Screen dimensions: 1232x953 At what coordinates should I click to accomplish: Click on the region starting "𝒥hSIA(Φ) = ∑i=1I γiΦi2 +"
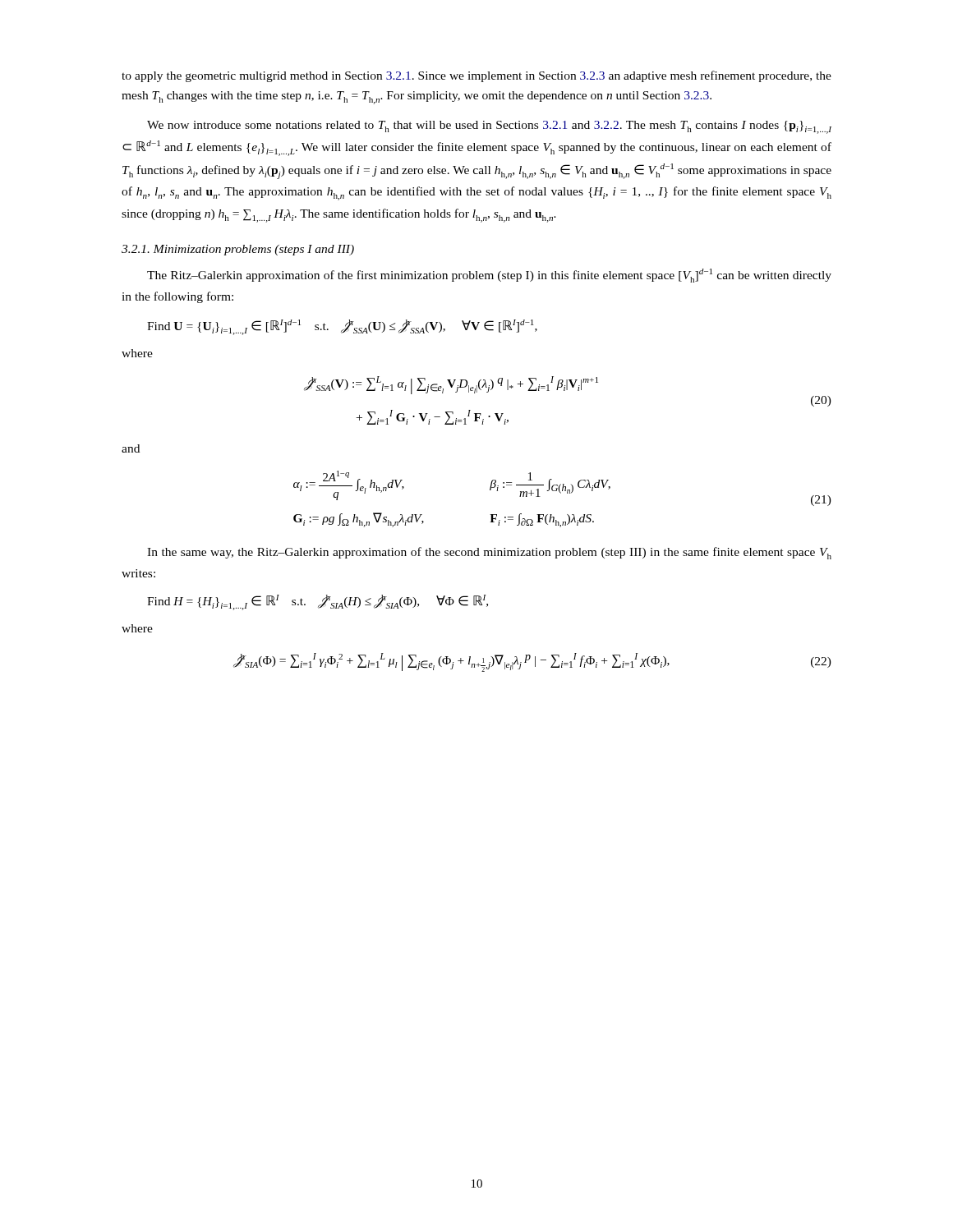coord(476,661)
